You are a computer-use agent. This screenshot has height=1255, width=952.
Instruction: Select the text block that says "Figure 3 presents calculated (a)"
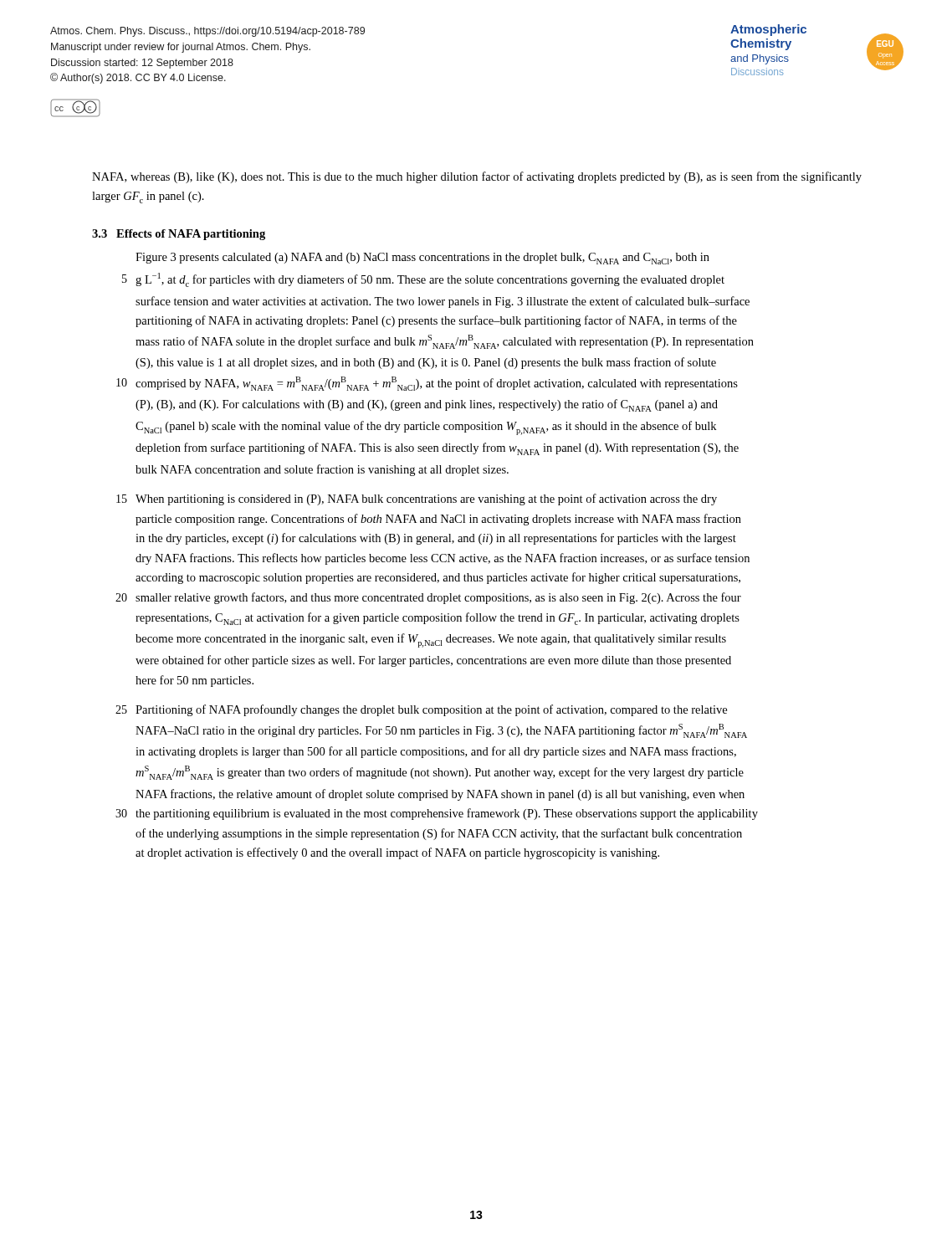(423, 258)
